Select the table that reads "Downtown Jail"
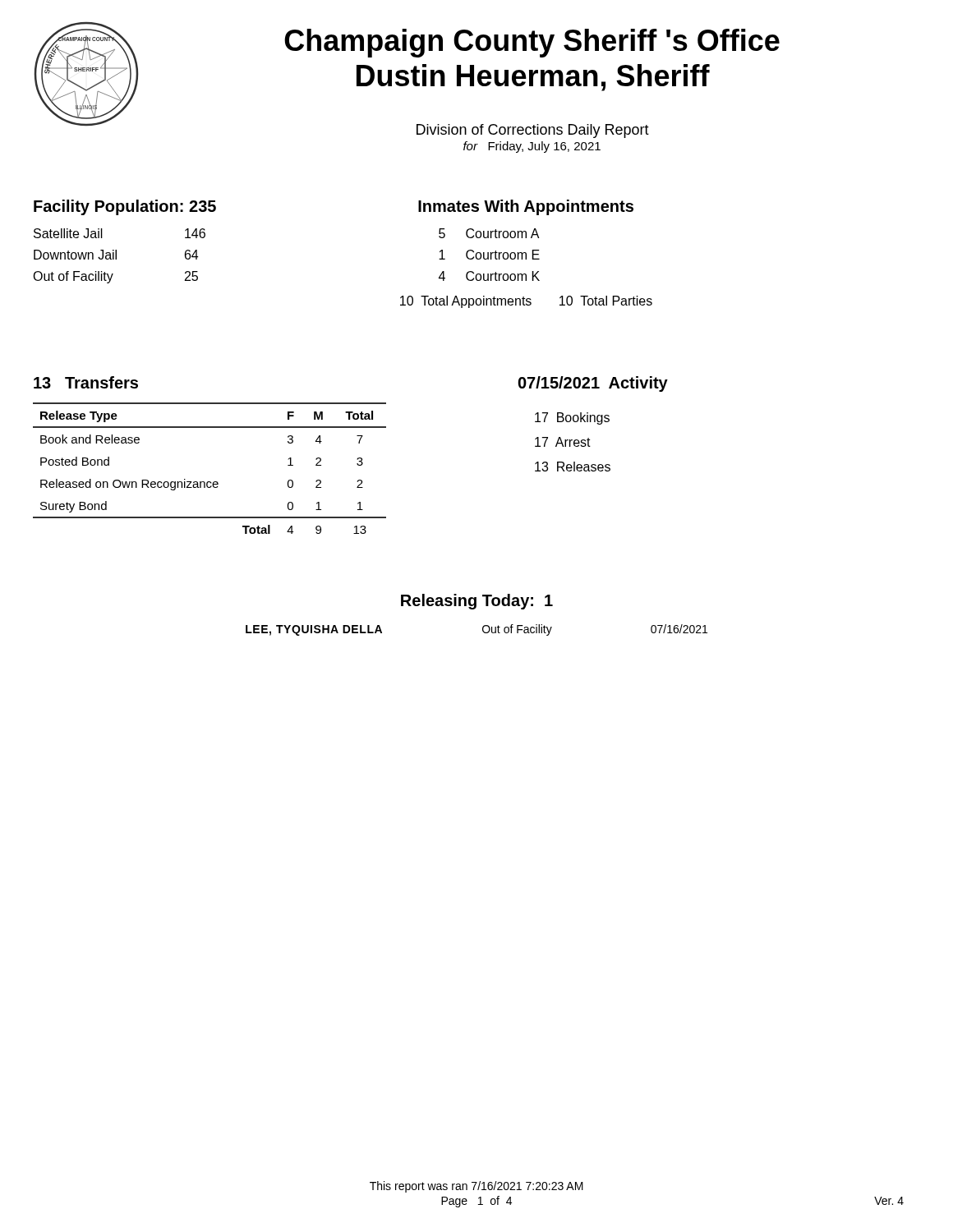The height and width of the screenshot is (1232, 953). (144, 255)
